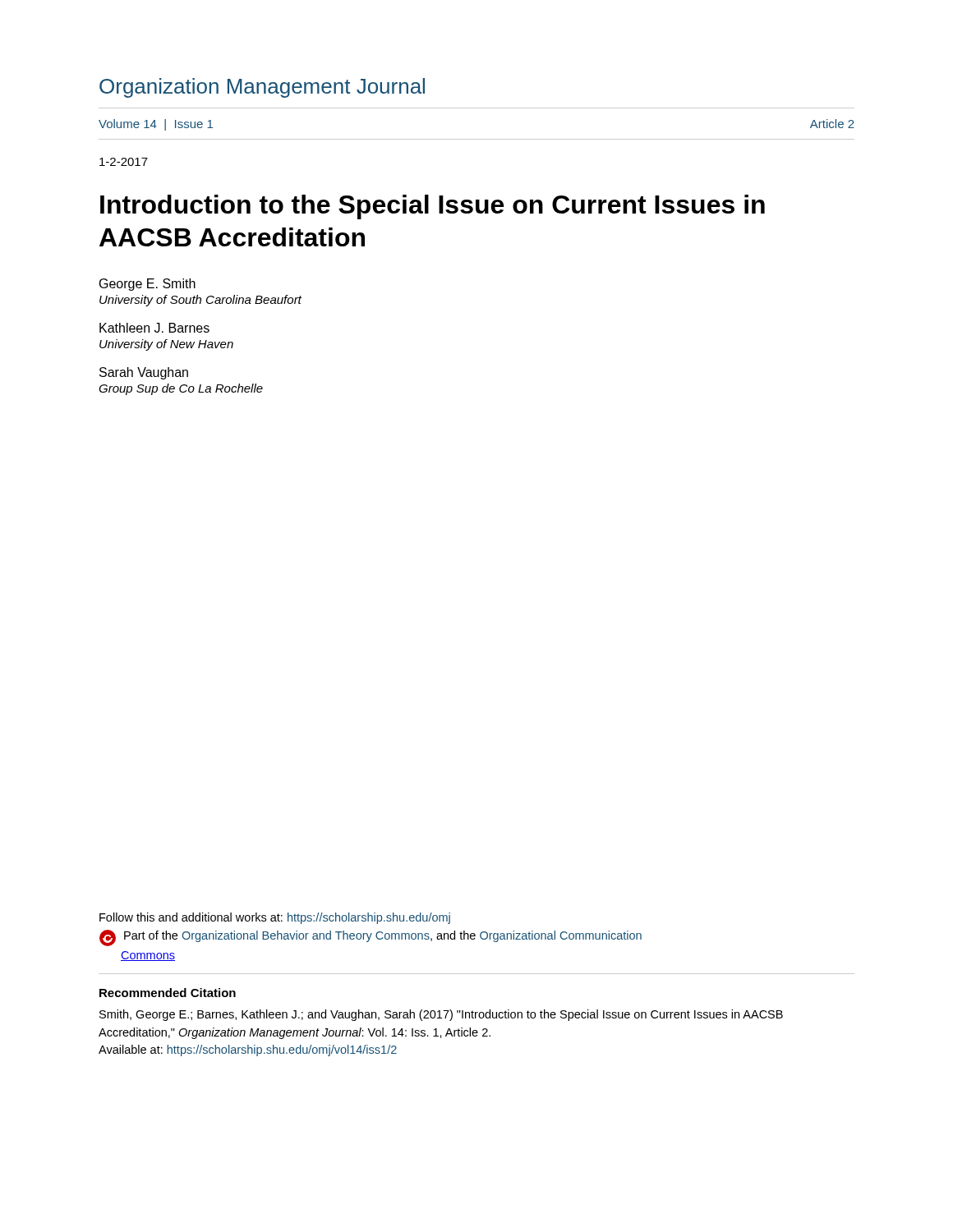953x1232 pixels.
Task: Point to the block beginning "Follow this and additional works"
Action: [275, 918]
